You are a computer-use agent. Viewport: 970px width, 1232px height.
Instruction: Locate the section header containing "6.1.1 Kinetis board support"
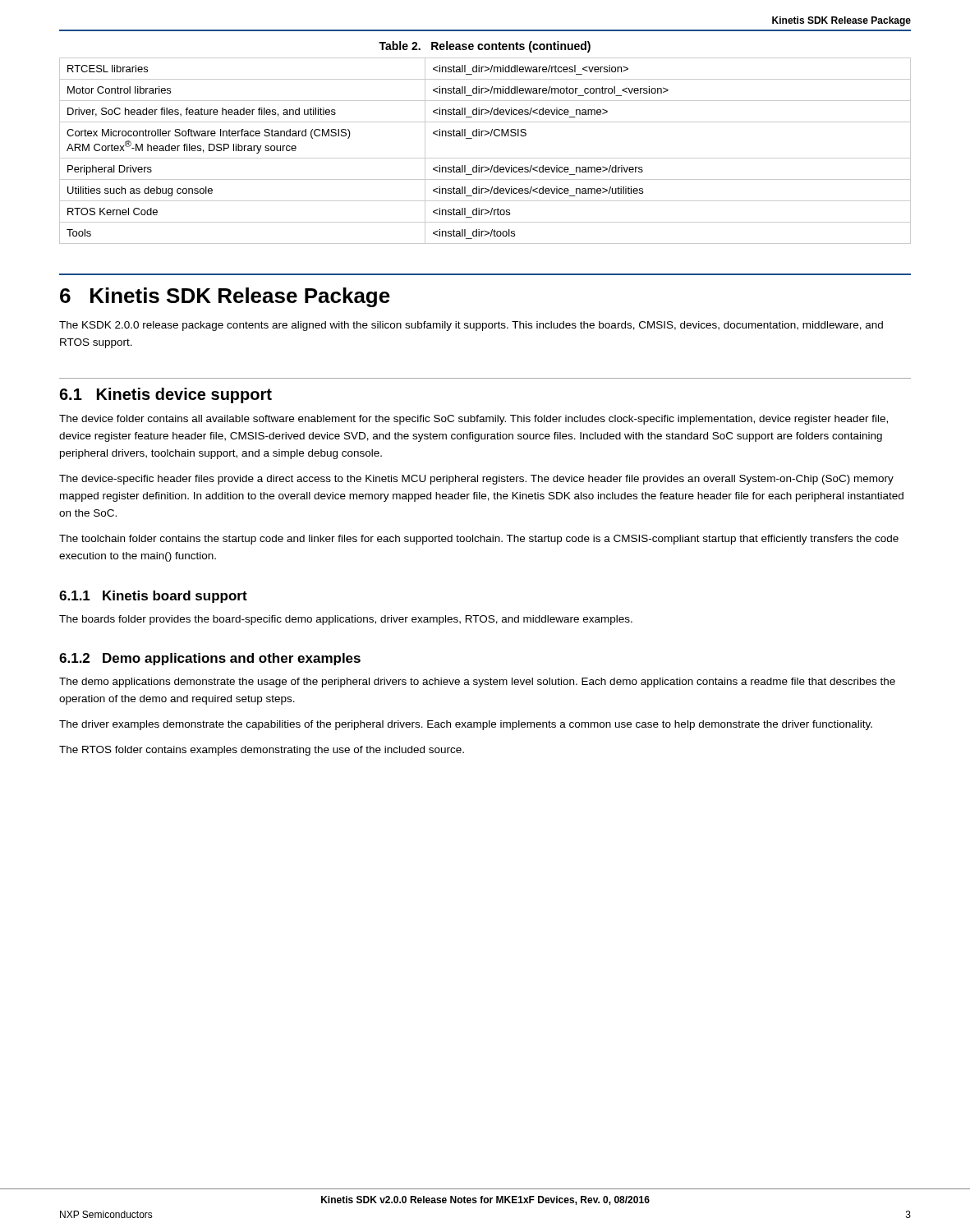point(153,595)
